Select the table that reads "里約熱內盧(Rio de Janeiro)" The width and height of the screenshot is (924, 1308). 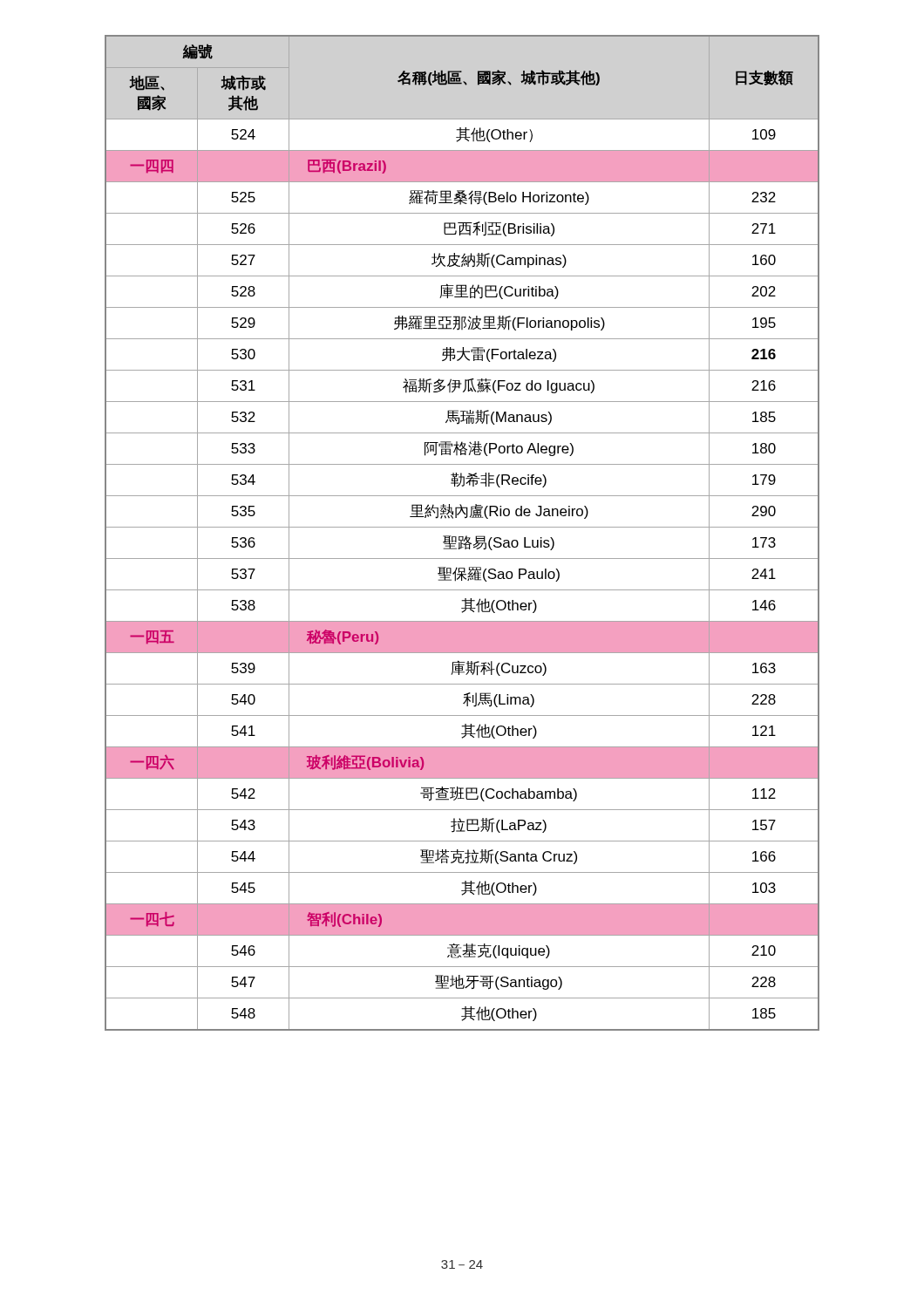tap(462, 533)
